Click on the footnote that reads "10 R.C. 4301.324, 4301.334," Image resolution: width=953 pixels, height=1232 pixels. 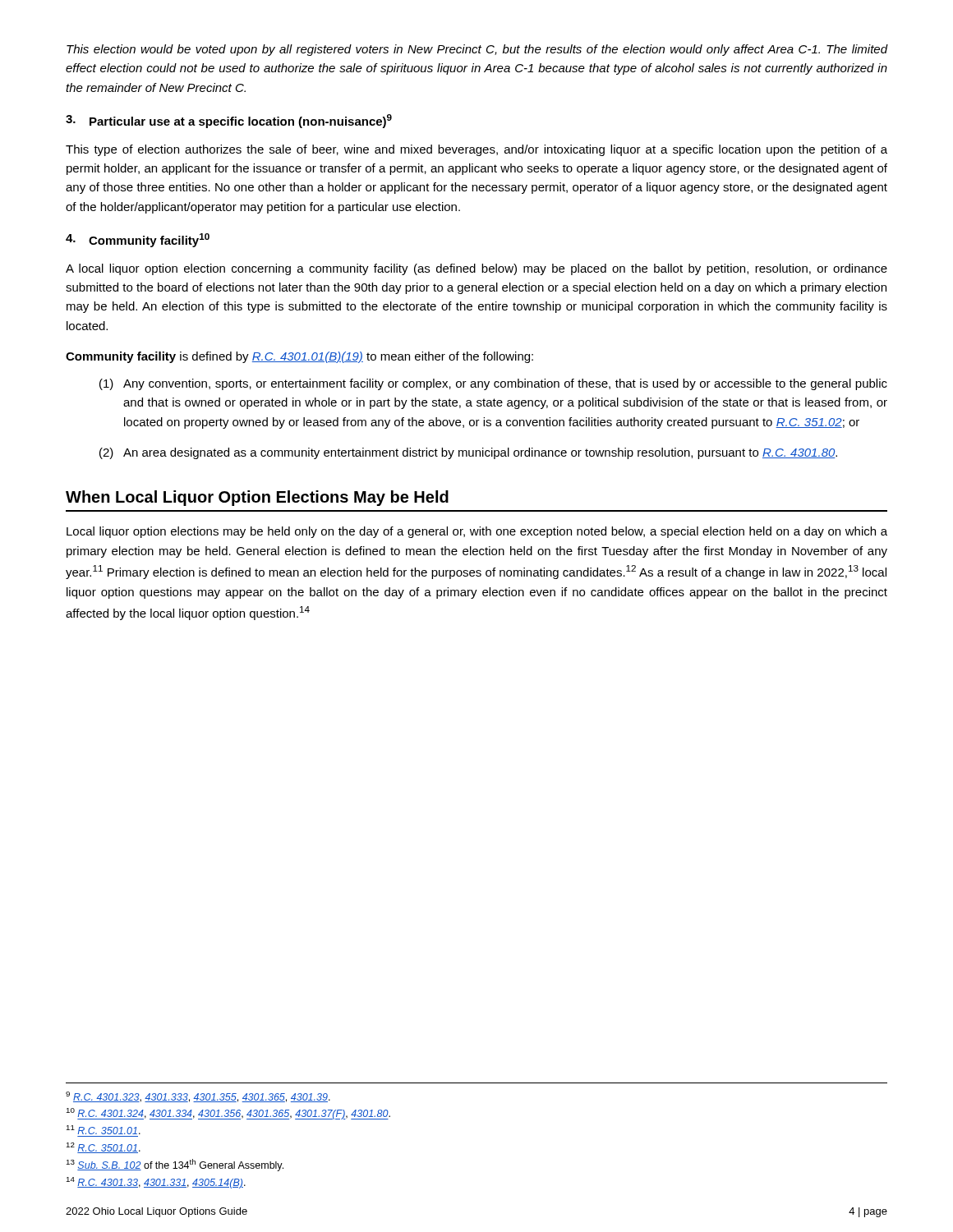[x=228, y=1113]
